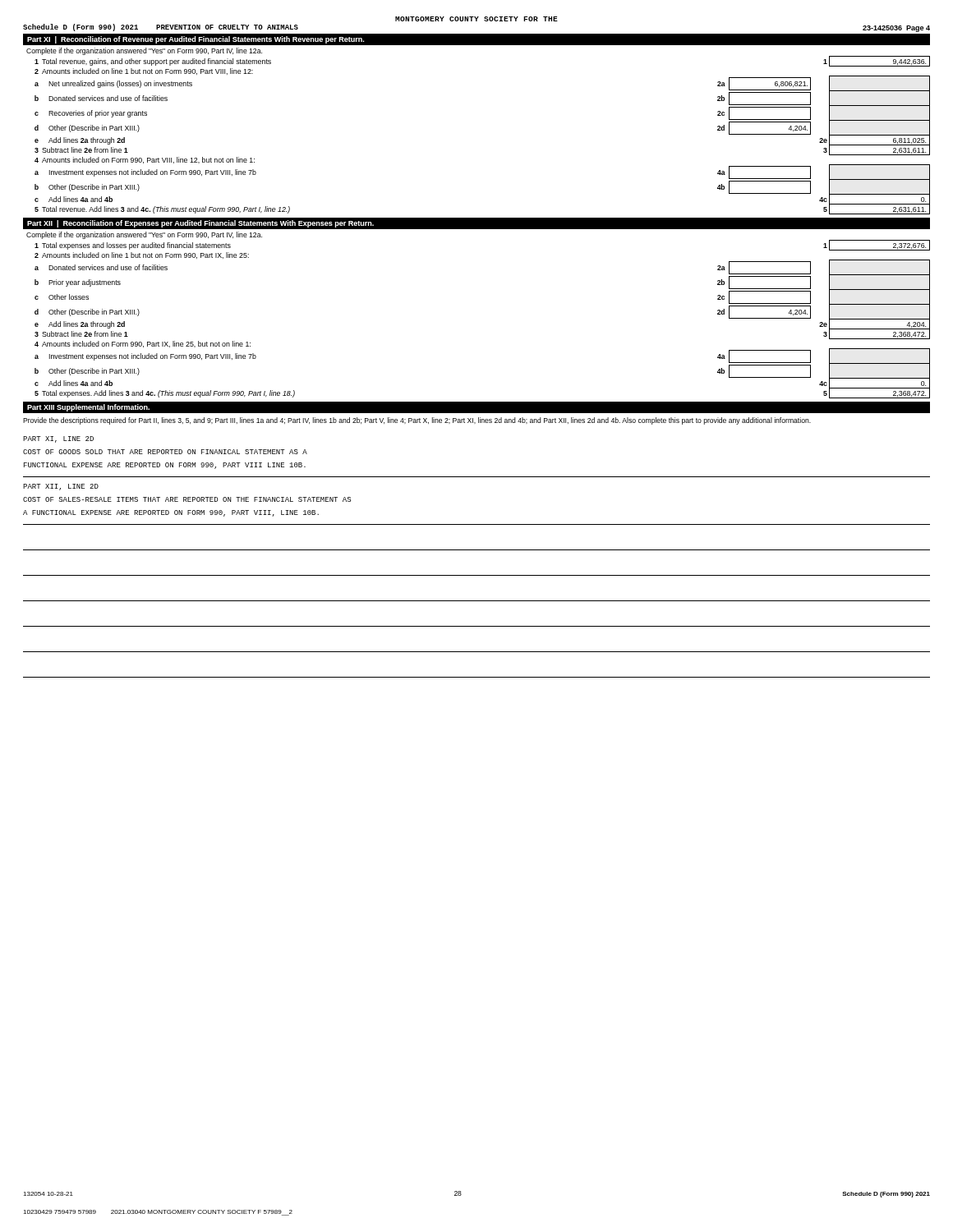Point to the block beginning "COST OF GOODS SOLD THAT ARE REPORTED ON"
Image resolution: width=953 pixels, height=1232 pixels.
[x=165, y=453]
